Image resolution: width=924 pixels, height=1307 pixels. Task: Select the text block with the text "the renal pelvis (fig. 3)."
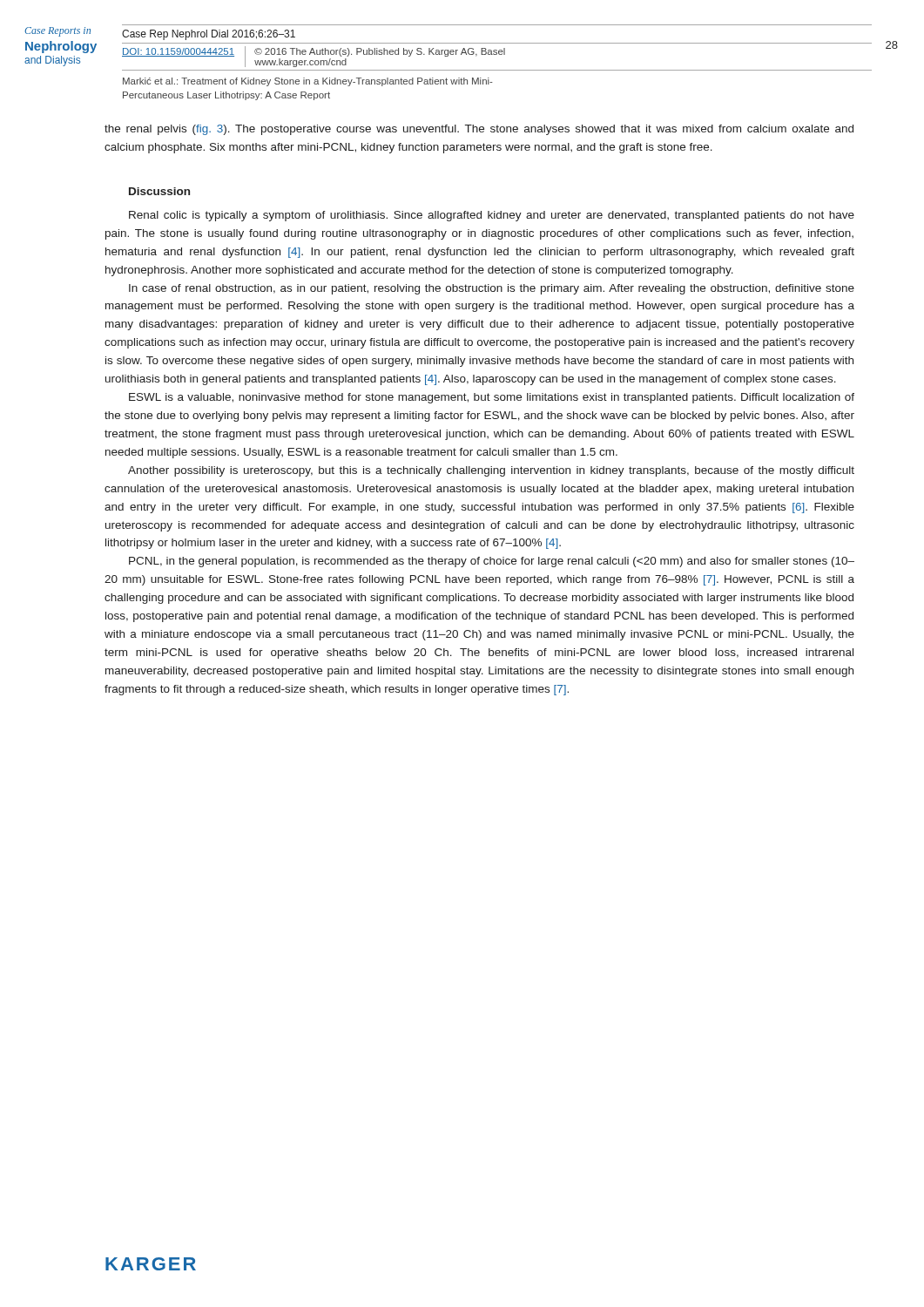pos(479,138)
